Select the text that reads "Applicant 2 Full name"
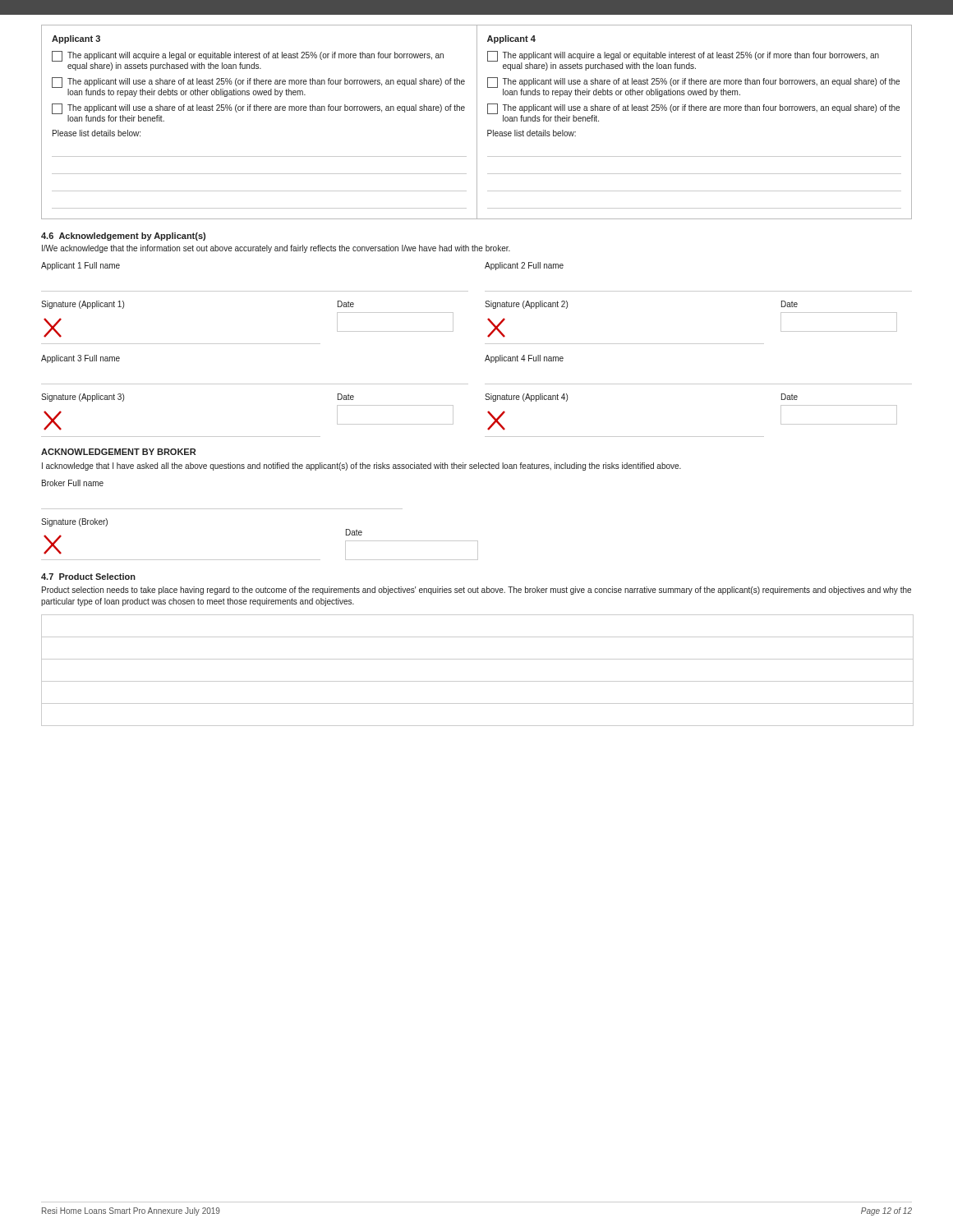953x1232 pixels. click(x=524, y=266)
